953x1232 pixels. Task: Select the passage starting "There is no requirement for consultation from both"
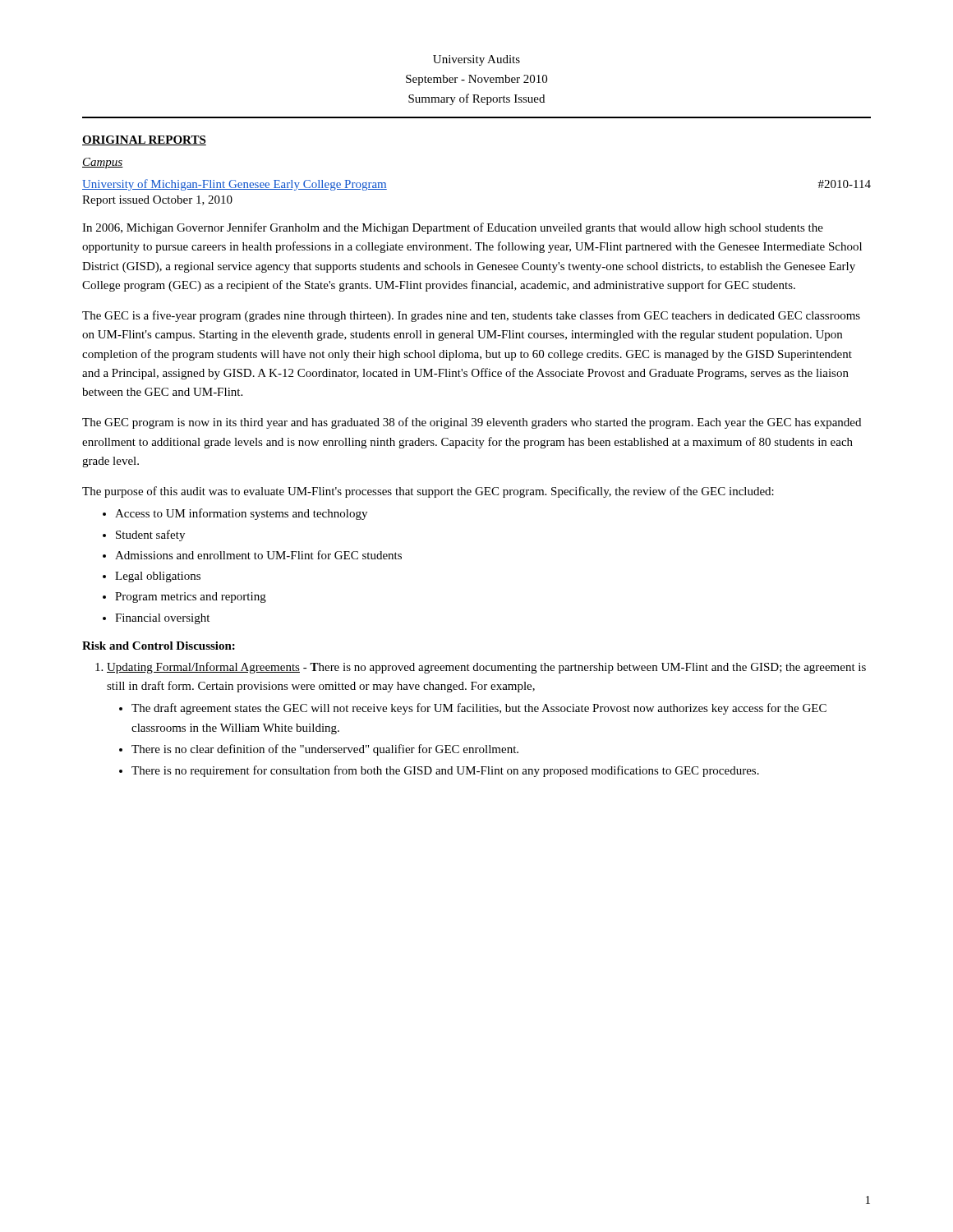[x=445, y=770]
